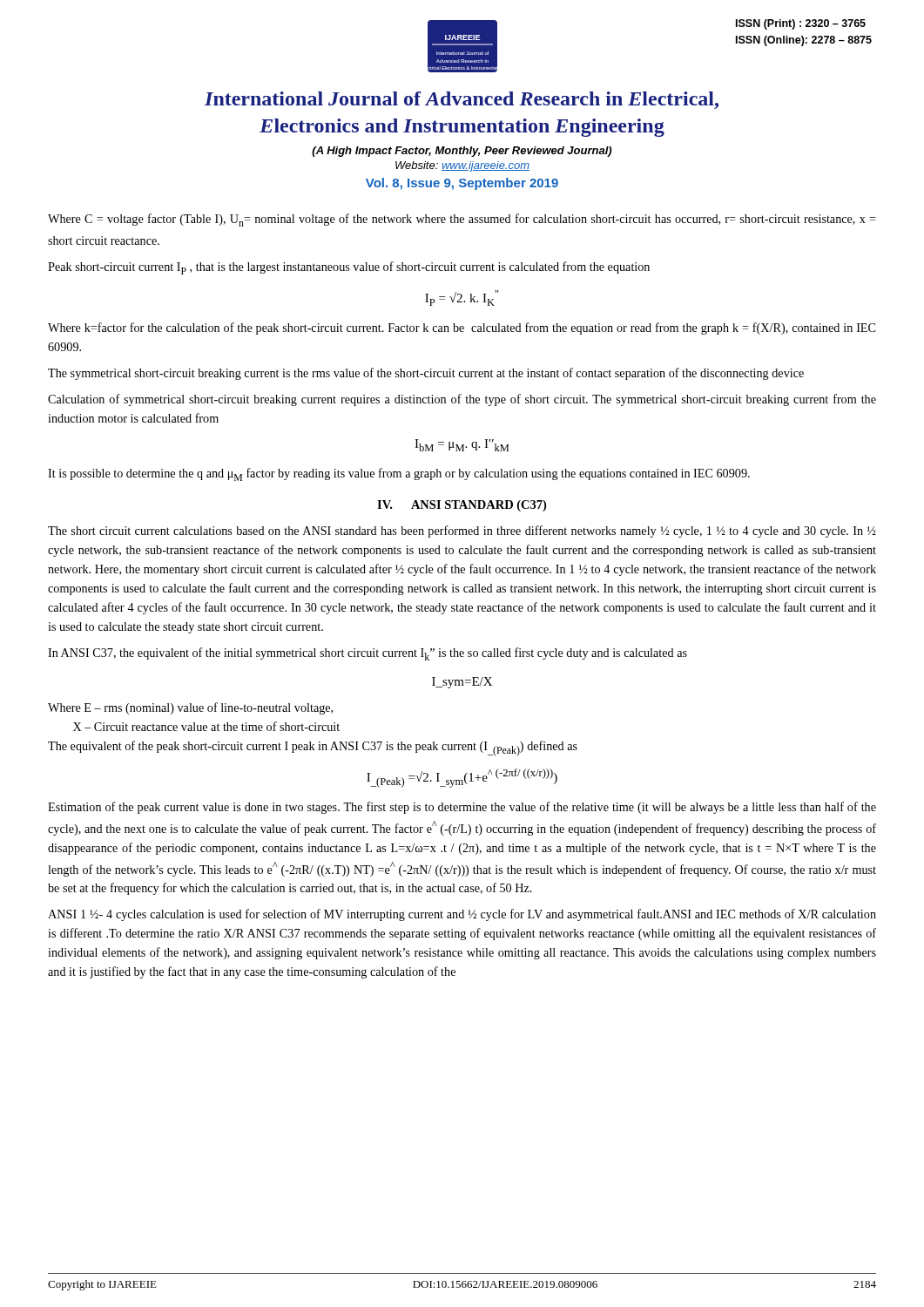Locate the block of text that opens with "The short circuit current calculations based on"
This screenshot has width=924, height=1307.
click(462, 579)
